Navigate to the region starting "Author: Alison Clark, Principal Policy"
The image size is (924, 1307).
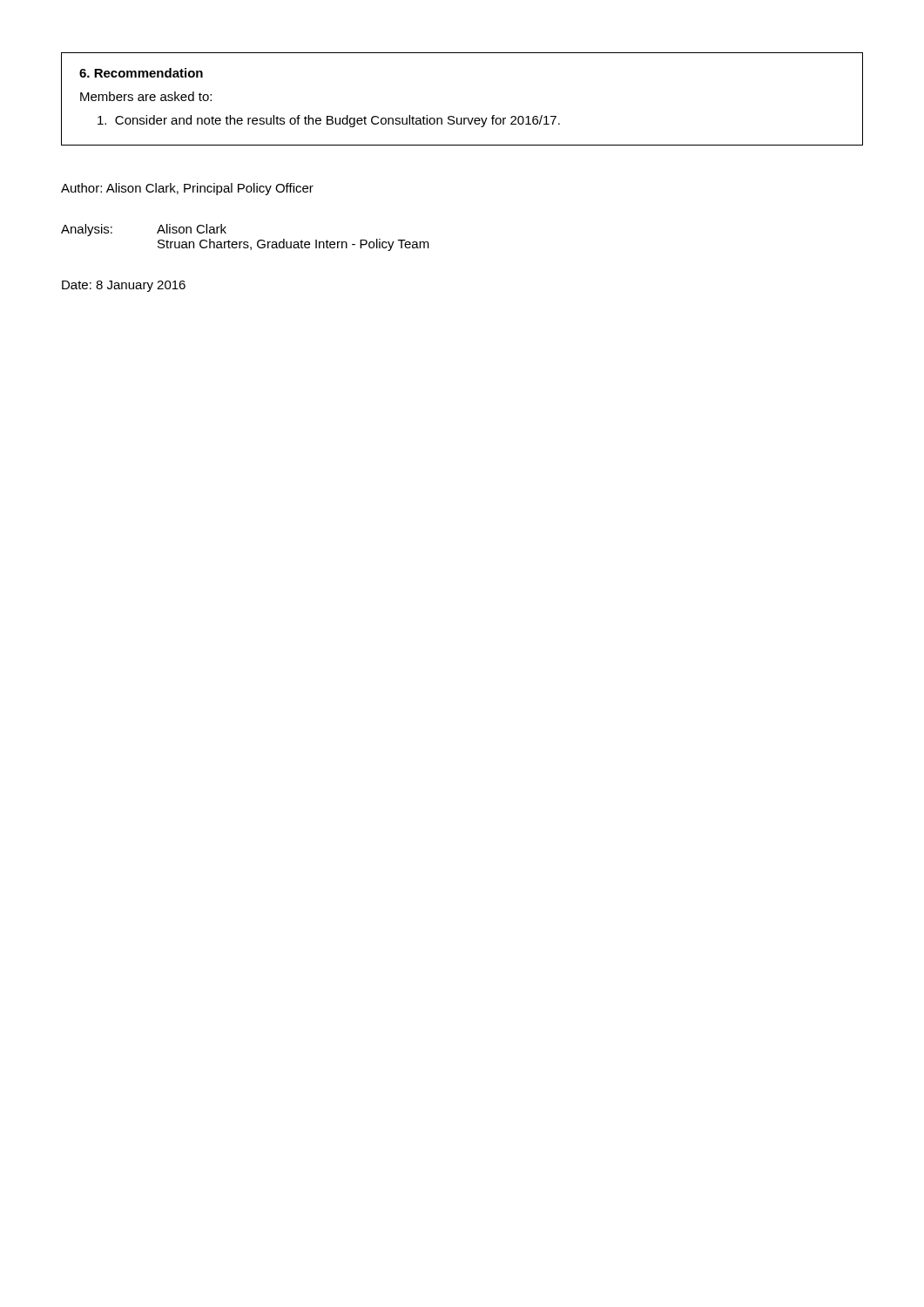click(187, 188)
